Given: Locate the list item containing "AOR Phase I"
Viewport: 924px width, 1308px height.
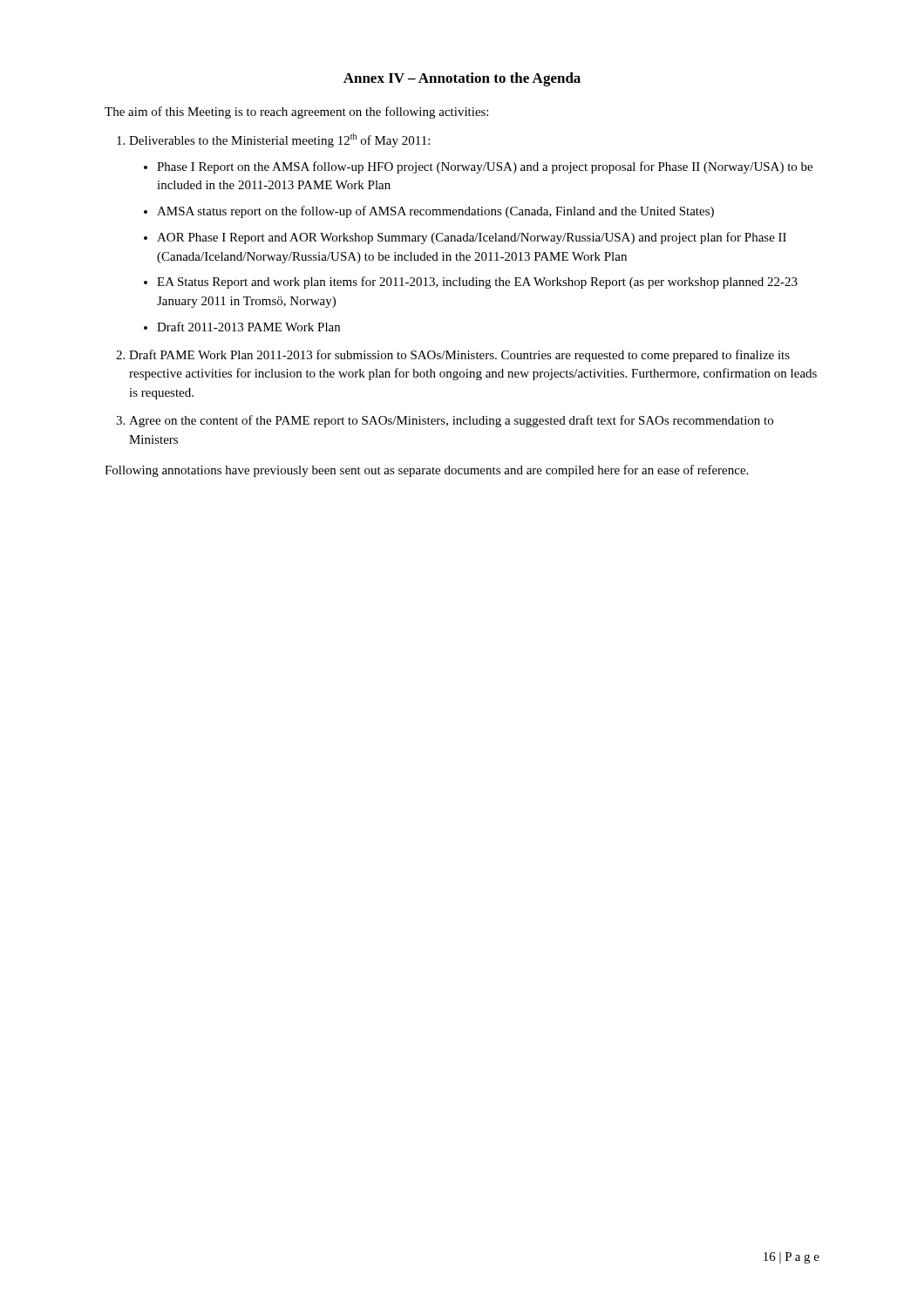Looking at the screenshot, I should tap(472, 246).
